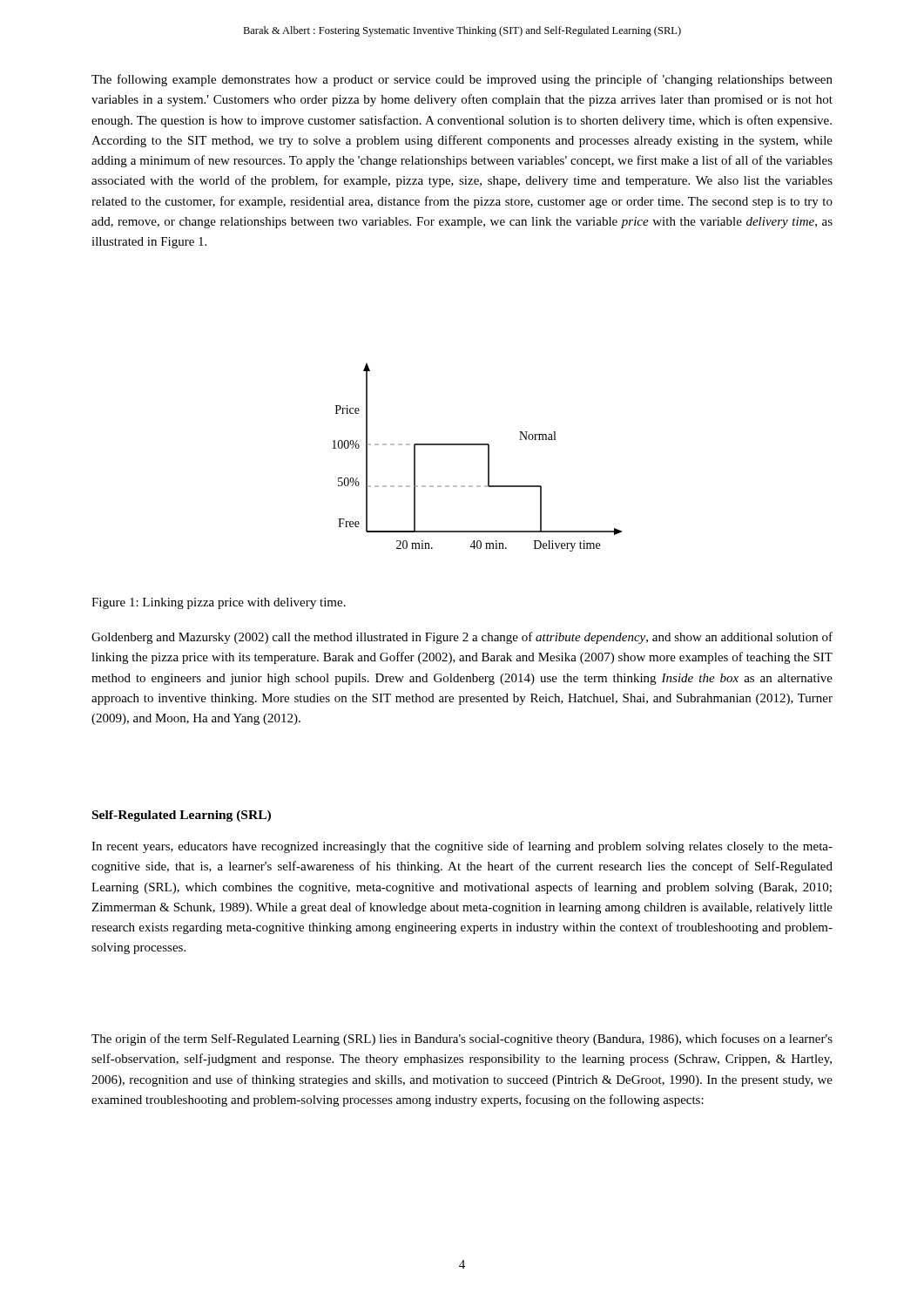Click the caption that begins "Figure 1: Linking pizza"
Viewport: 924px width, 1307px height.
(219, 602)
